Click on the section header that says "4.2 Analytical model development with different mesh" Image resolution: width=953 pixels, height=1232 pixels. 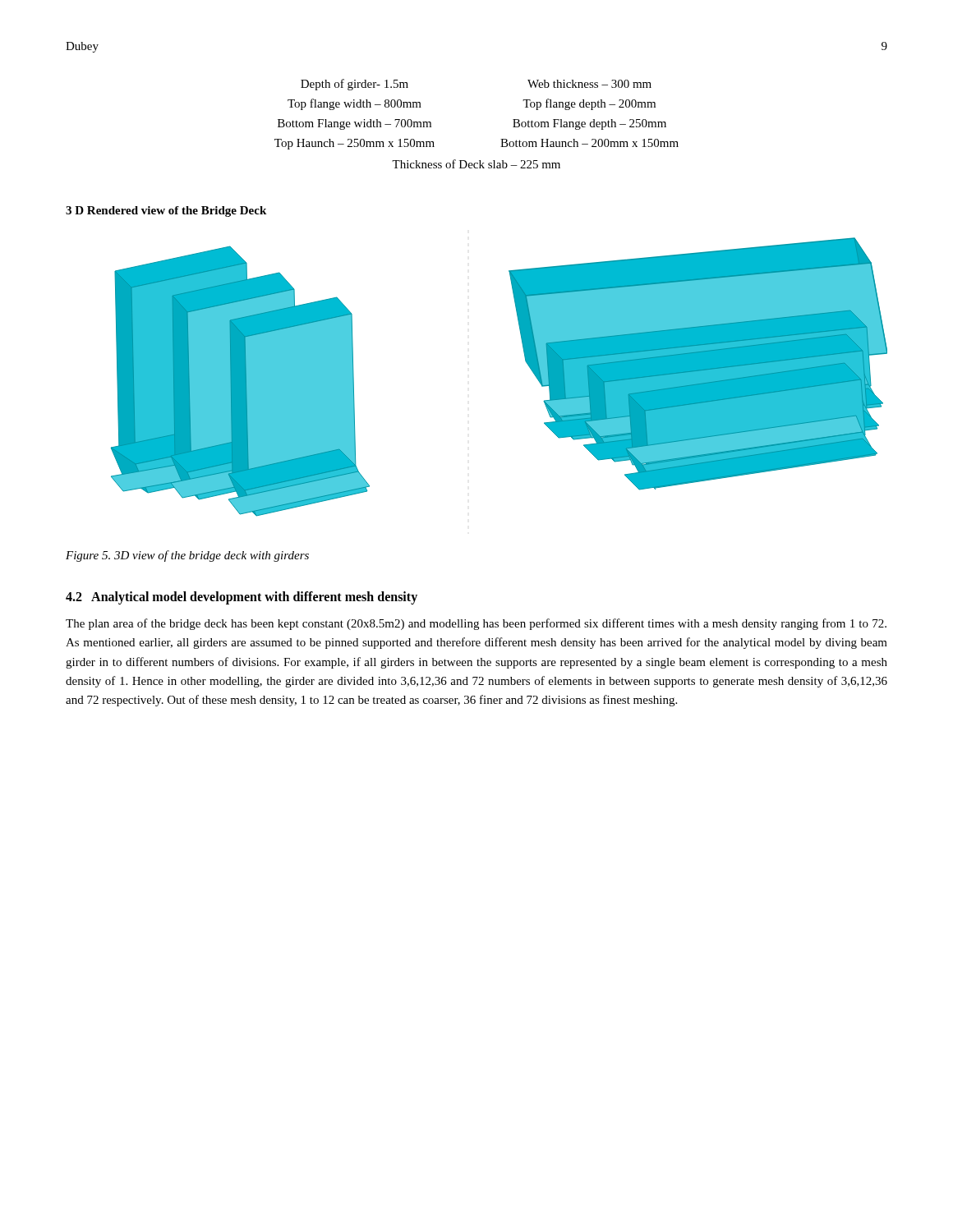point(242,597)
